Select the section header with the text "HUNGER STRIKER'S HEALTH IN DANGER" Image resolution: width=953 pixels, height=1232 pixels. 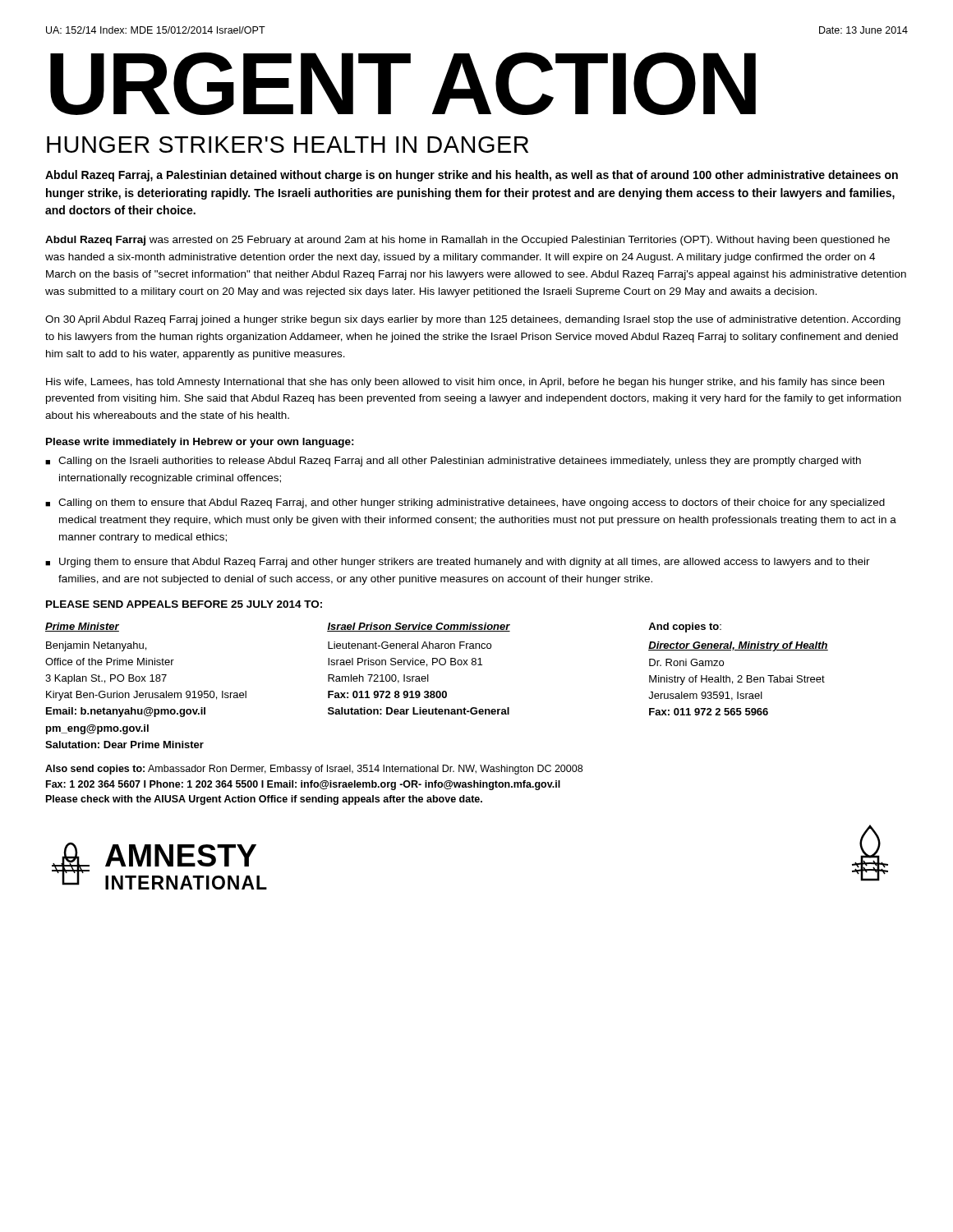(288, 145)
